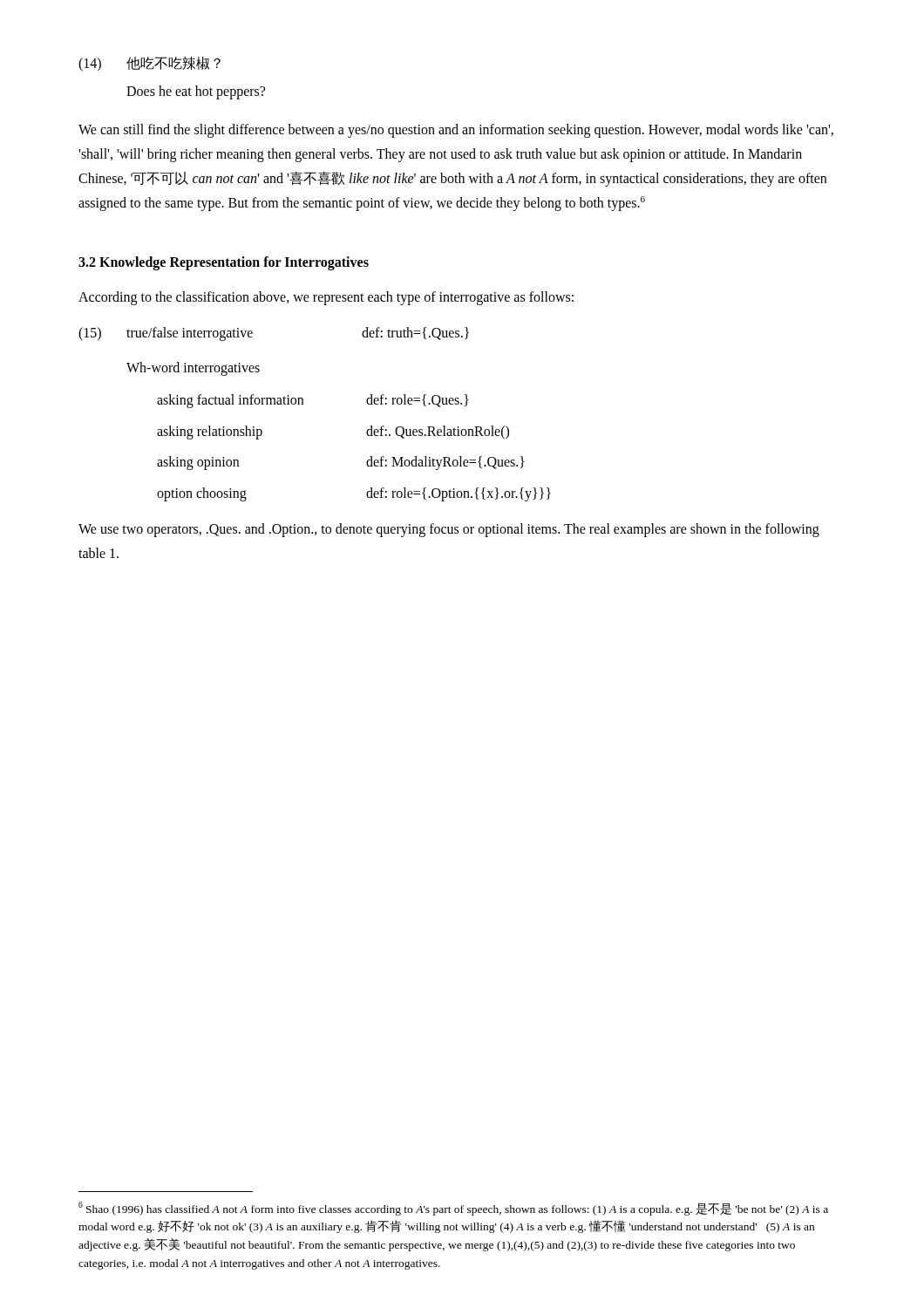Find the list item containing "asking opinion def: ModalityRole={.Ques.}"
Screen dimensions: 1308x924
[198, 463]
